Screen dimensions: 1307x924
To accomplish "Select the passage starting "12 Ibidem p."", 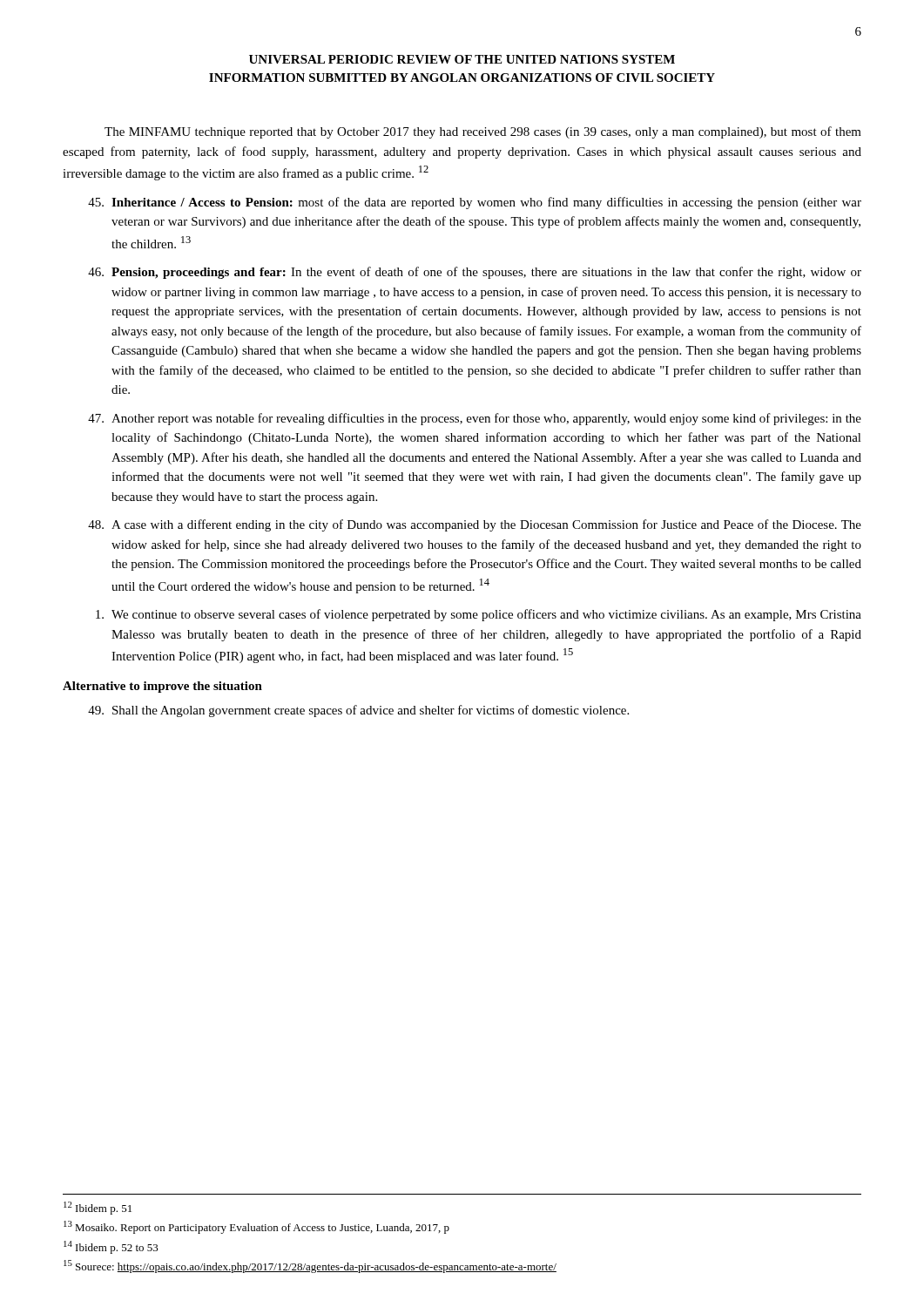I will (98, 1208).
